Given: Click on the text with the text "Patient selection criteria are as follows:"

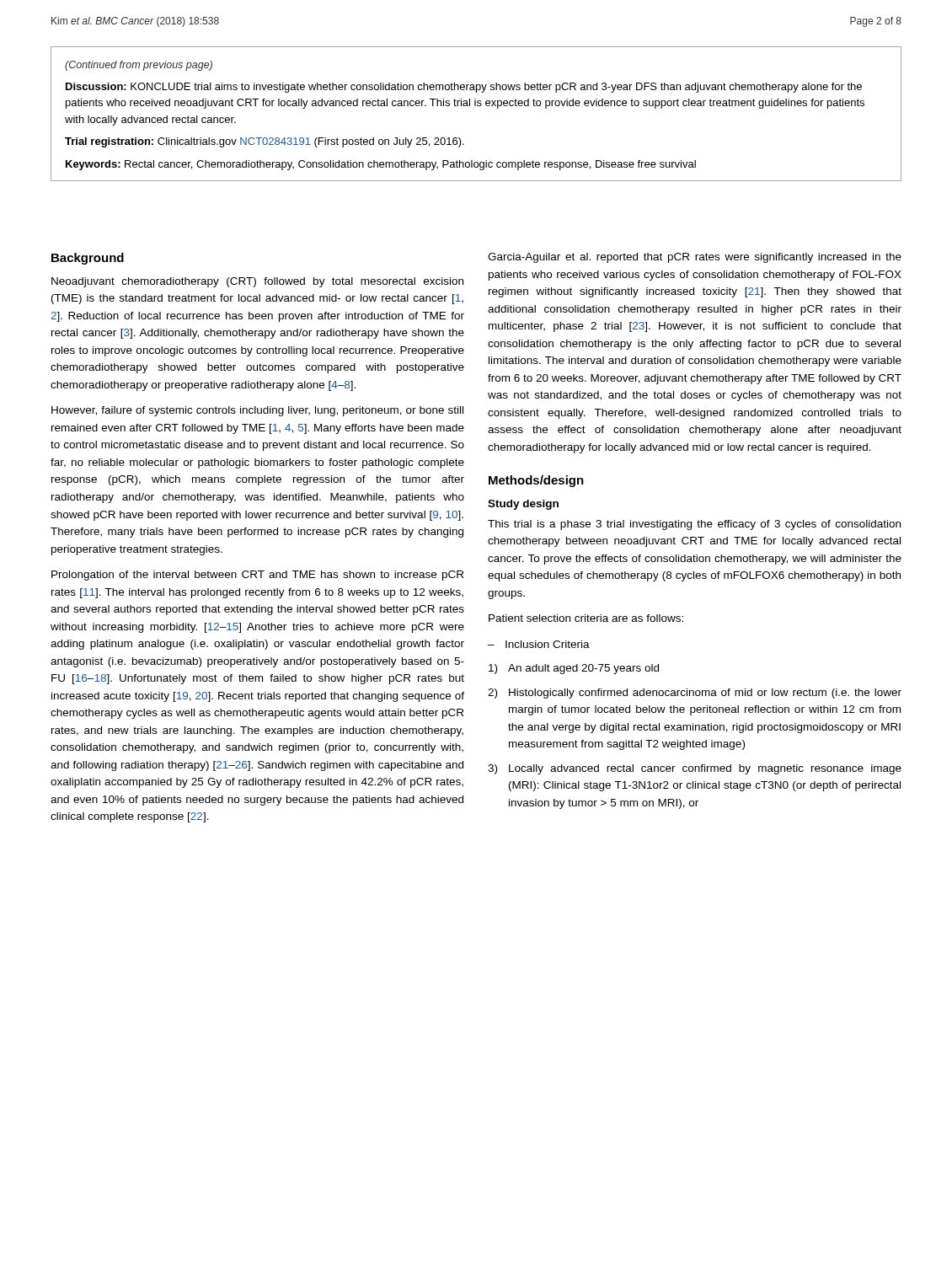Looking at the screenshot, I should tap(586, 618).
